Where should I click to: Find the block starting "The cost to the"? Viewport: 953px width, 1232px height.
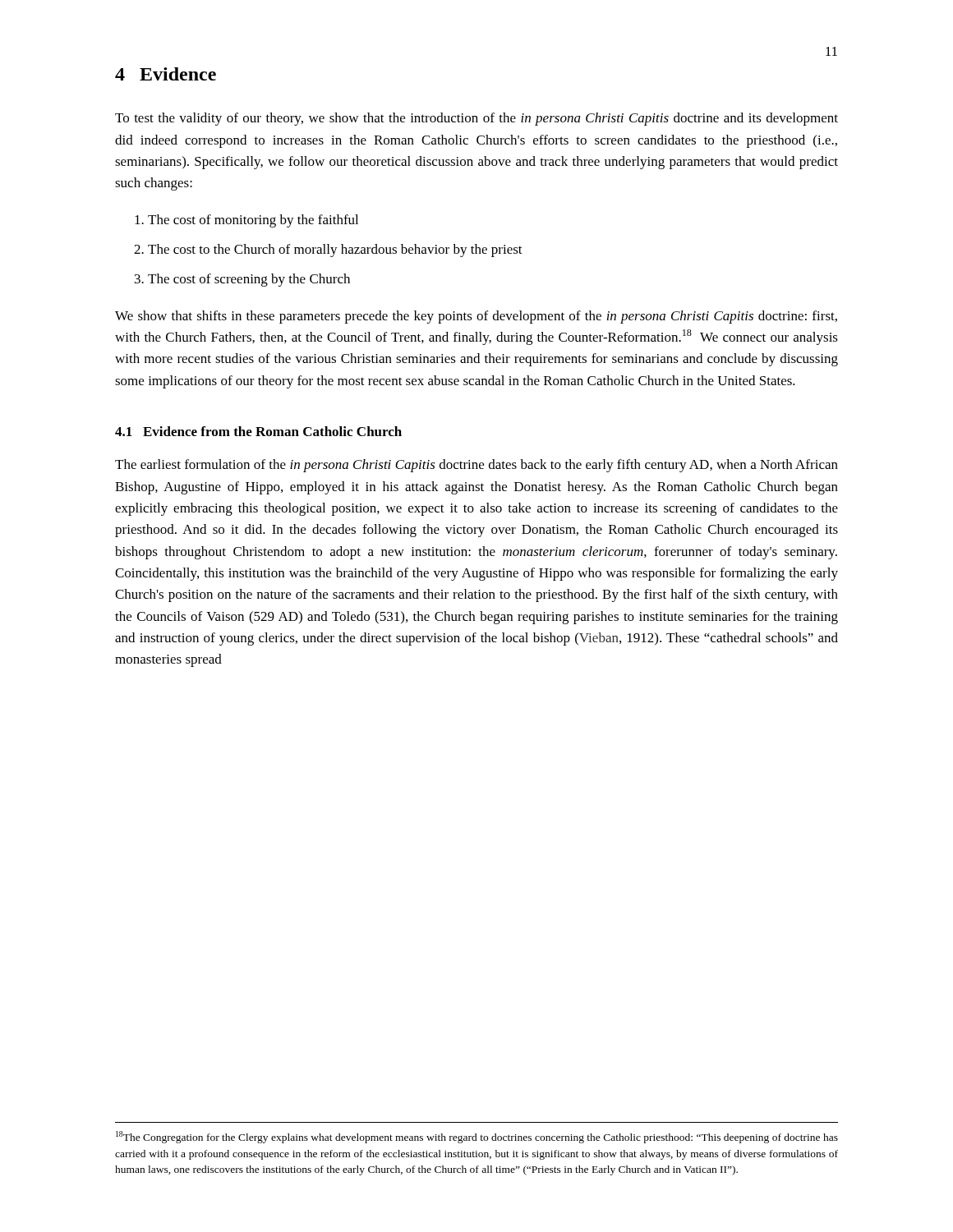(x=493, y=250)
